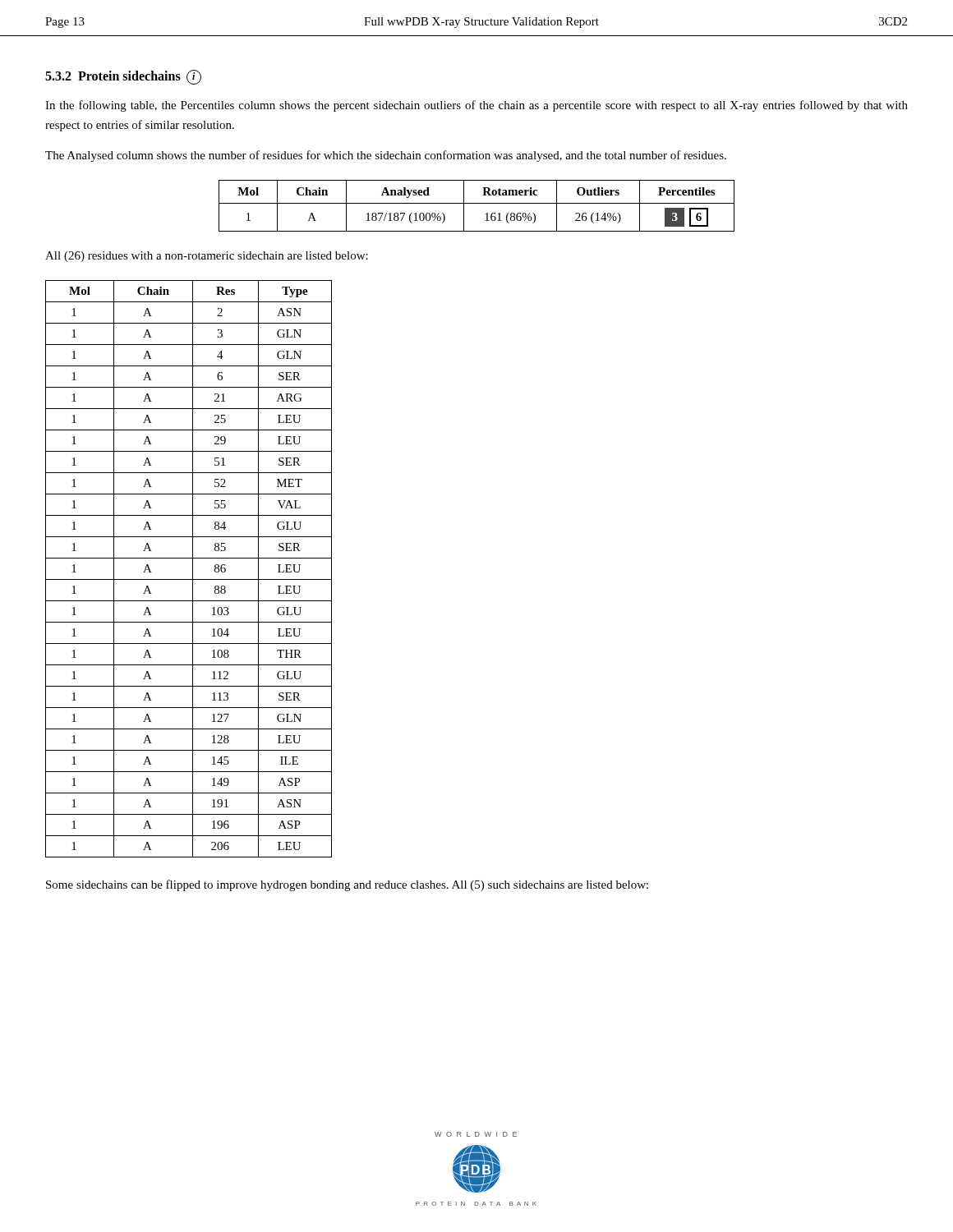Locate the block of text that opens with "All (26) residues with a non-rotameric sidechain"

point(207,256)
